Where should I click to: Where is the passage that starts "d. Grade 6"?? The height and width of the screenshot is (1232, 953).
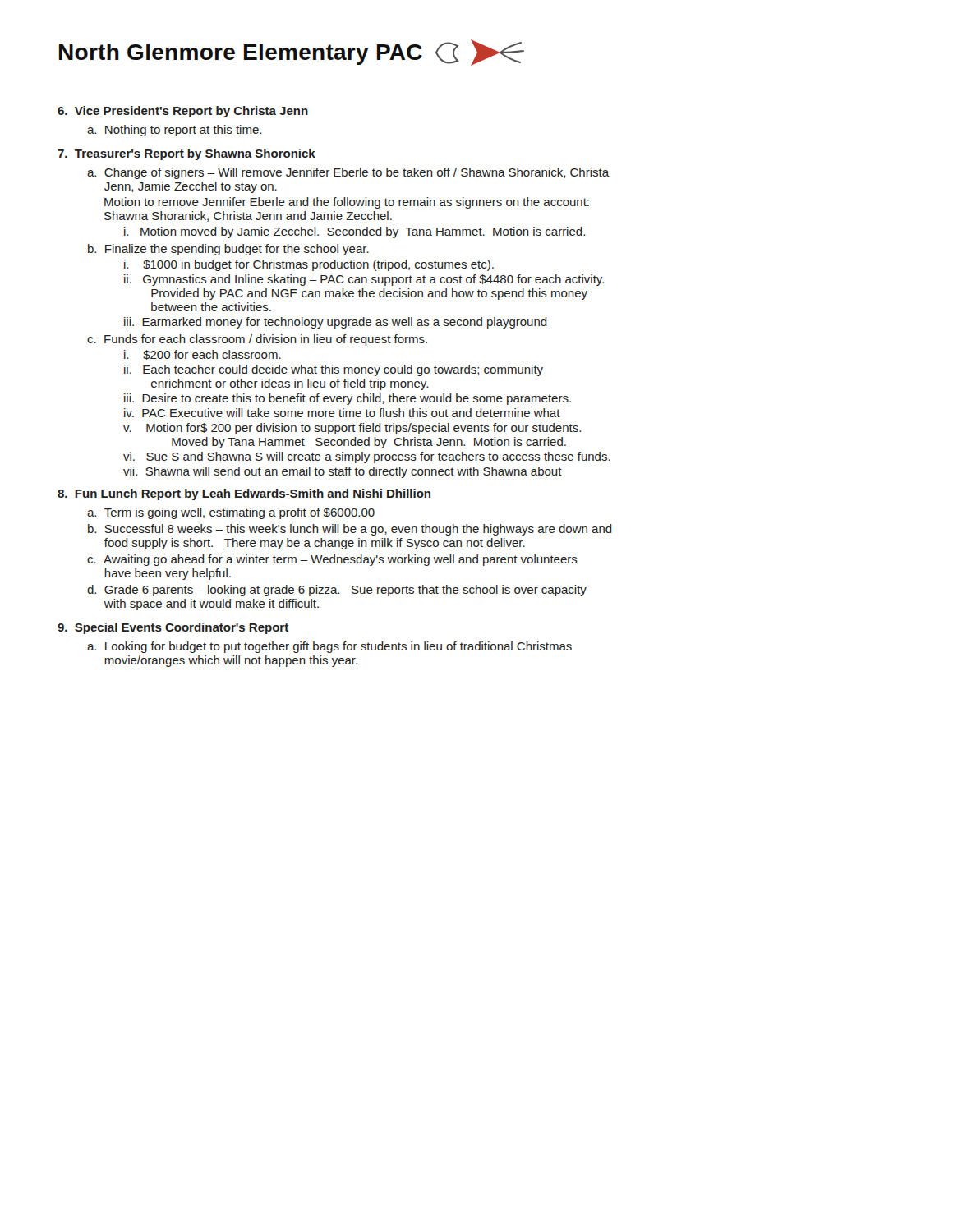click(337, 596)
